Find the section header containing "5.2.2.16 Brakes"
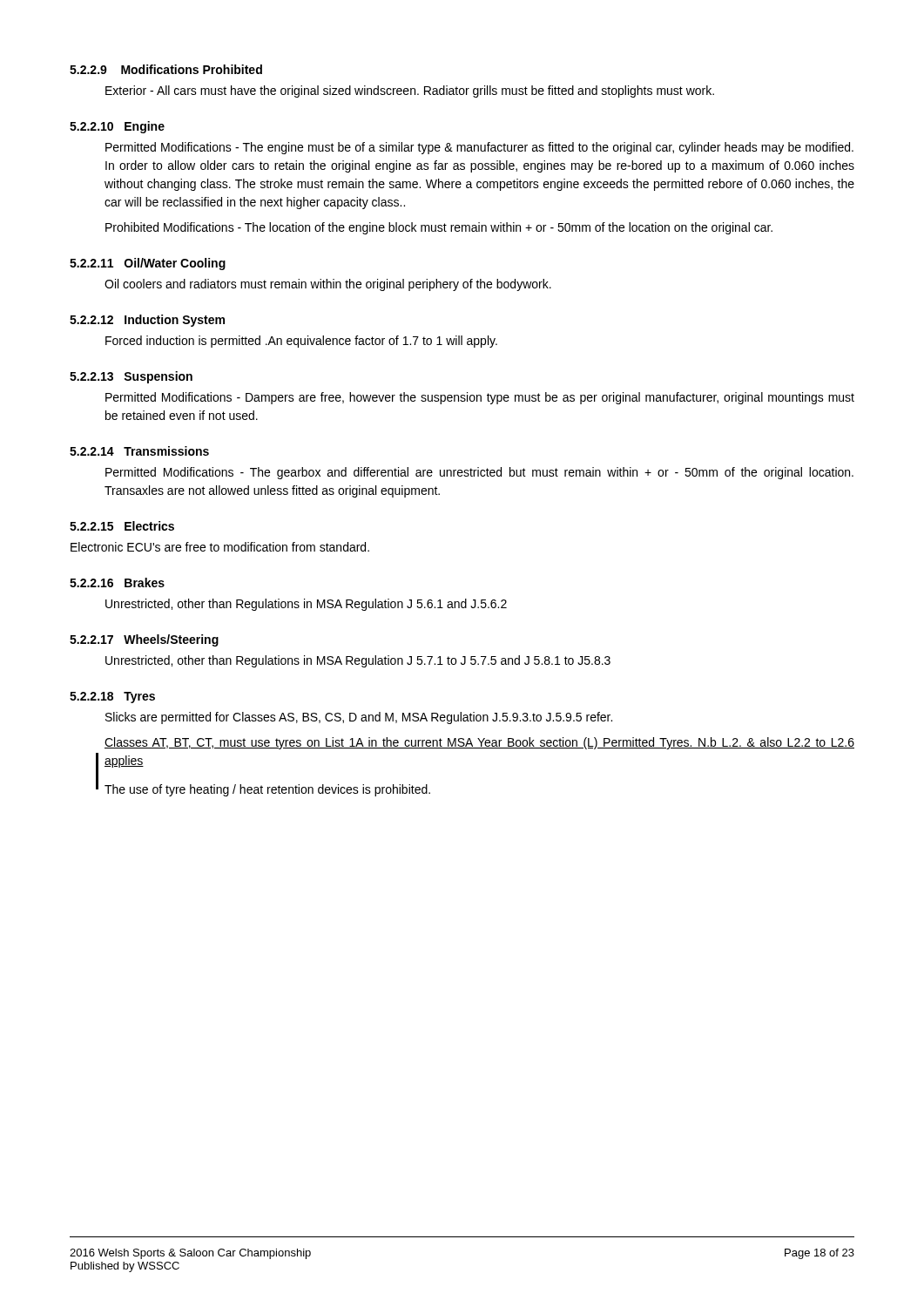 [x=117, y=583]
